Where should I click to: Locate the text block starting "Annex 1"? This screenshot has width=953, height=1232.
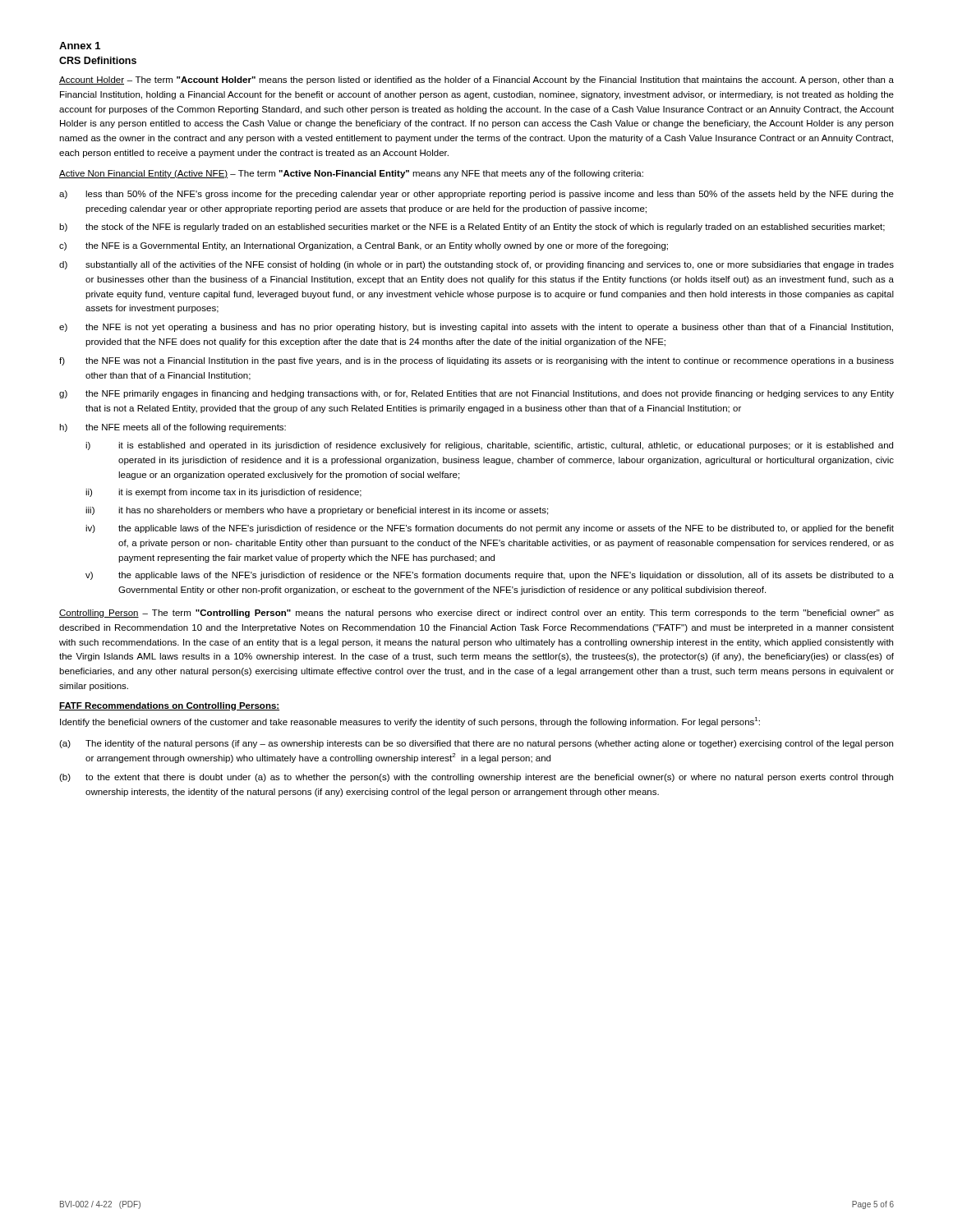(80, 46)
